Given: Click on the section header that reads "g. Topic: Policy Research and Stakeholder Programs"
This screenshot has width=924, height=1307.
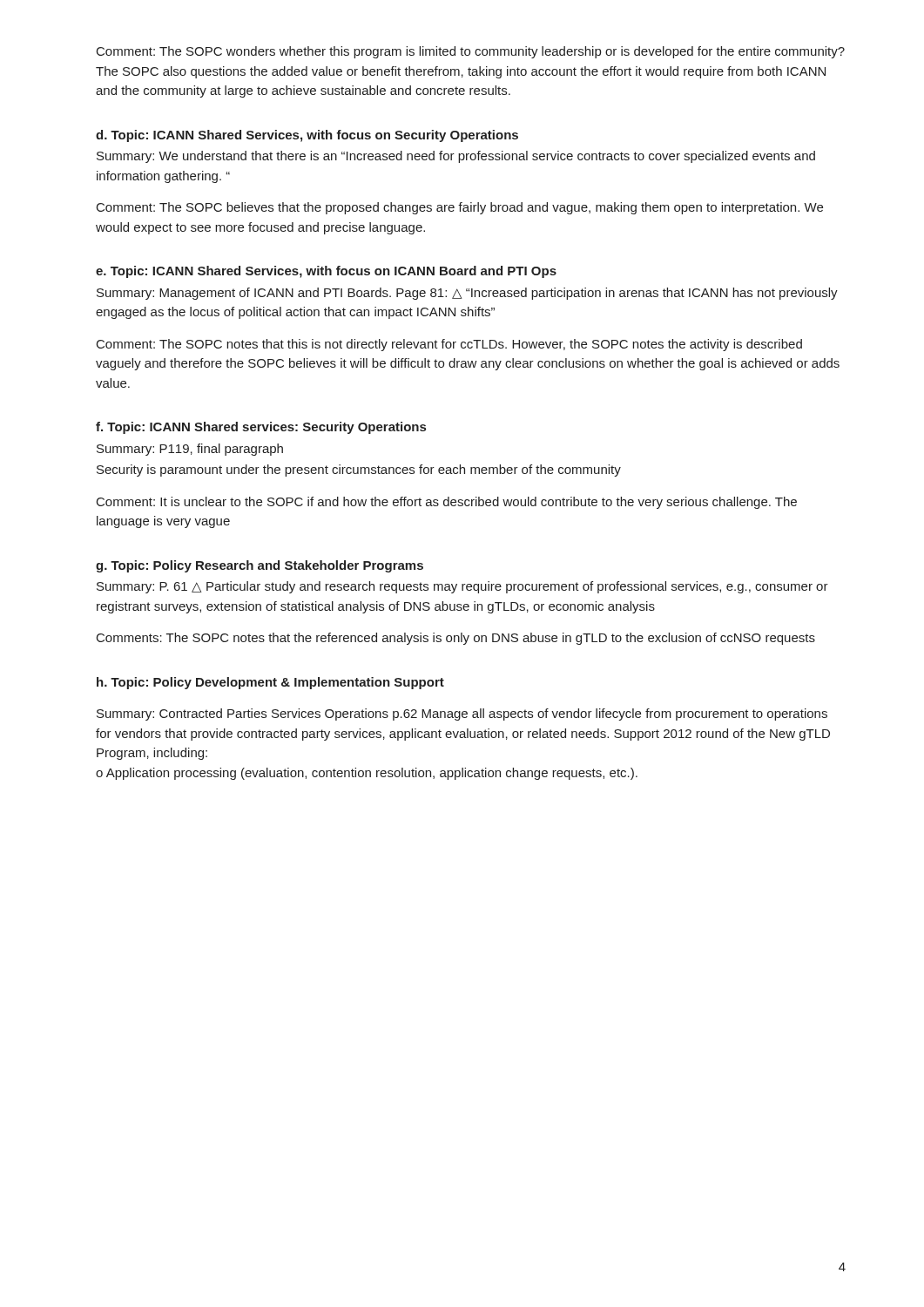Looking at the screenshot, I should [x=260, y=565].
